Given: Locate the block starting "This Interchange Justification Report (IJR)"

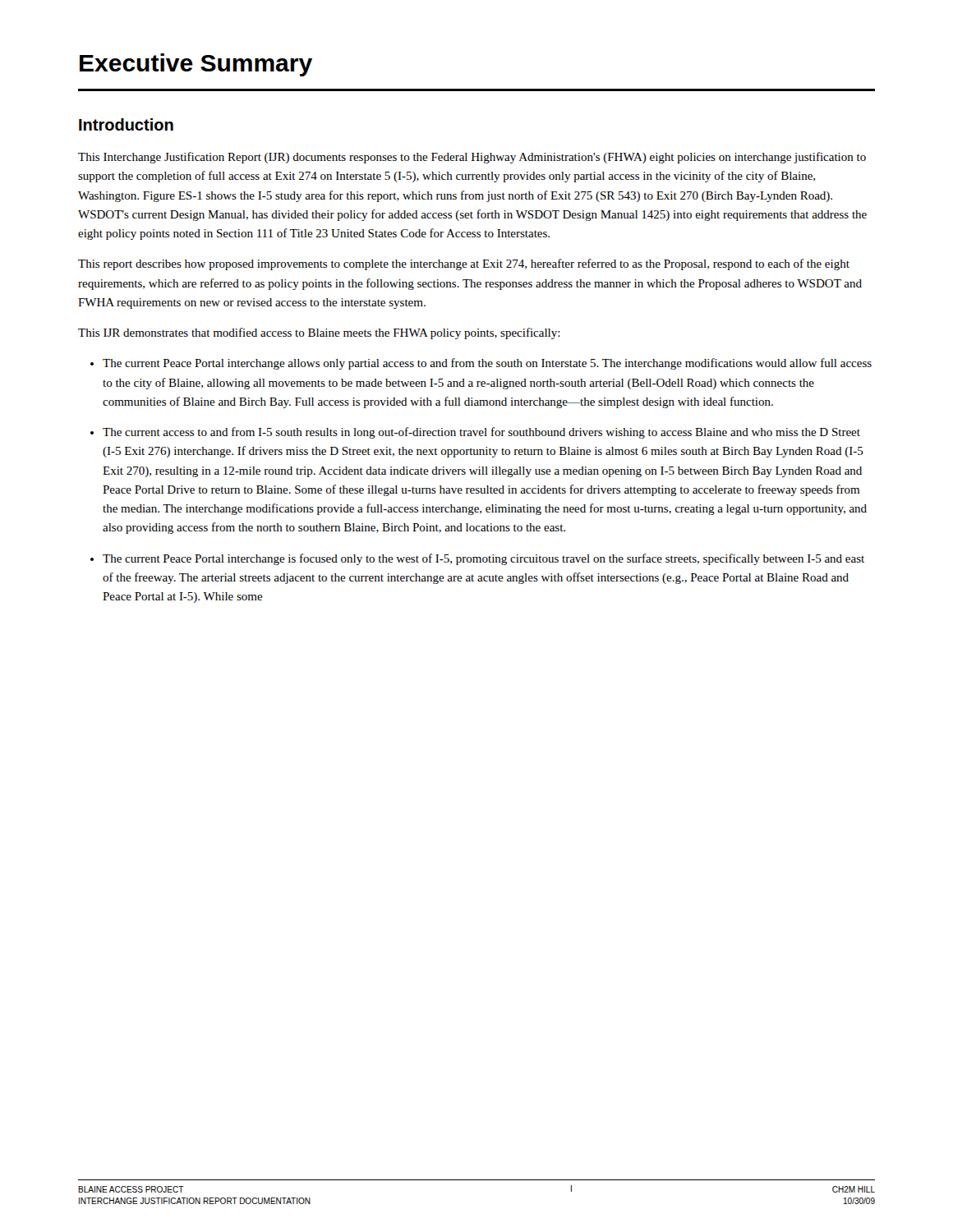Looking at the screenshot, I should (472, 195).
